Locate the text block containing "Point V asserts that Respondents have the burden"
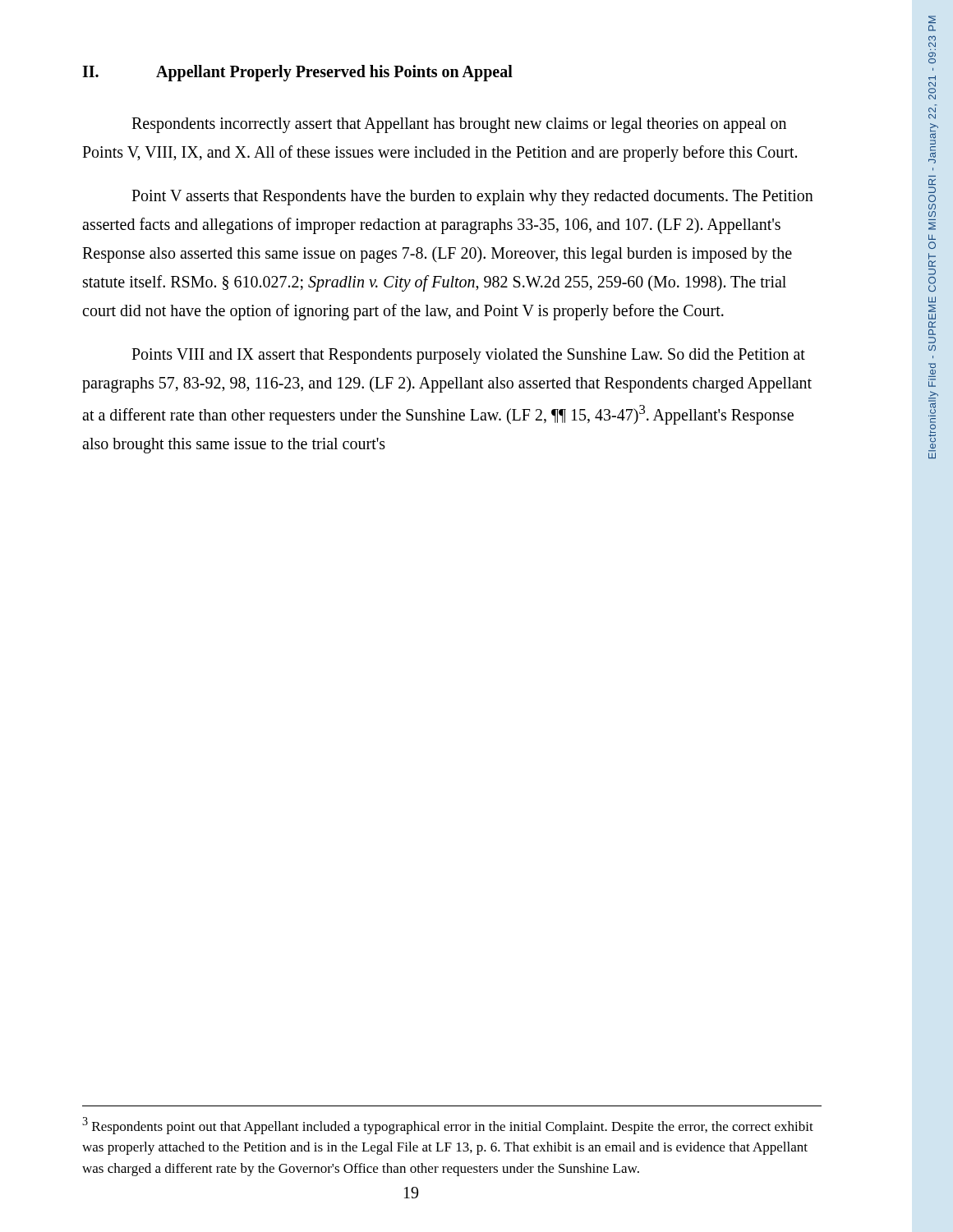The height and width of the screenshot is (1232, 953). pyautogui.click(x=448, y=253)
